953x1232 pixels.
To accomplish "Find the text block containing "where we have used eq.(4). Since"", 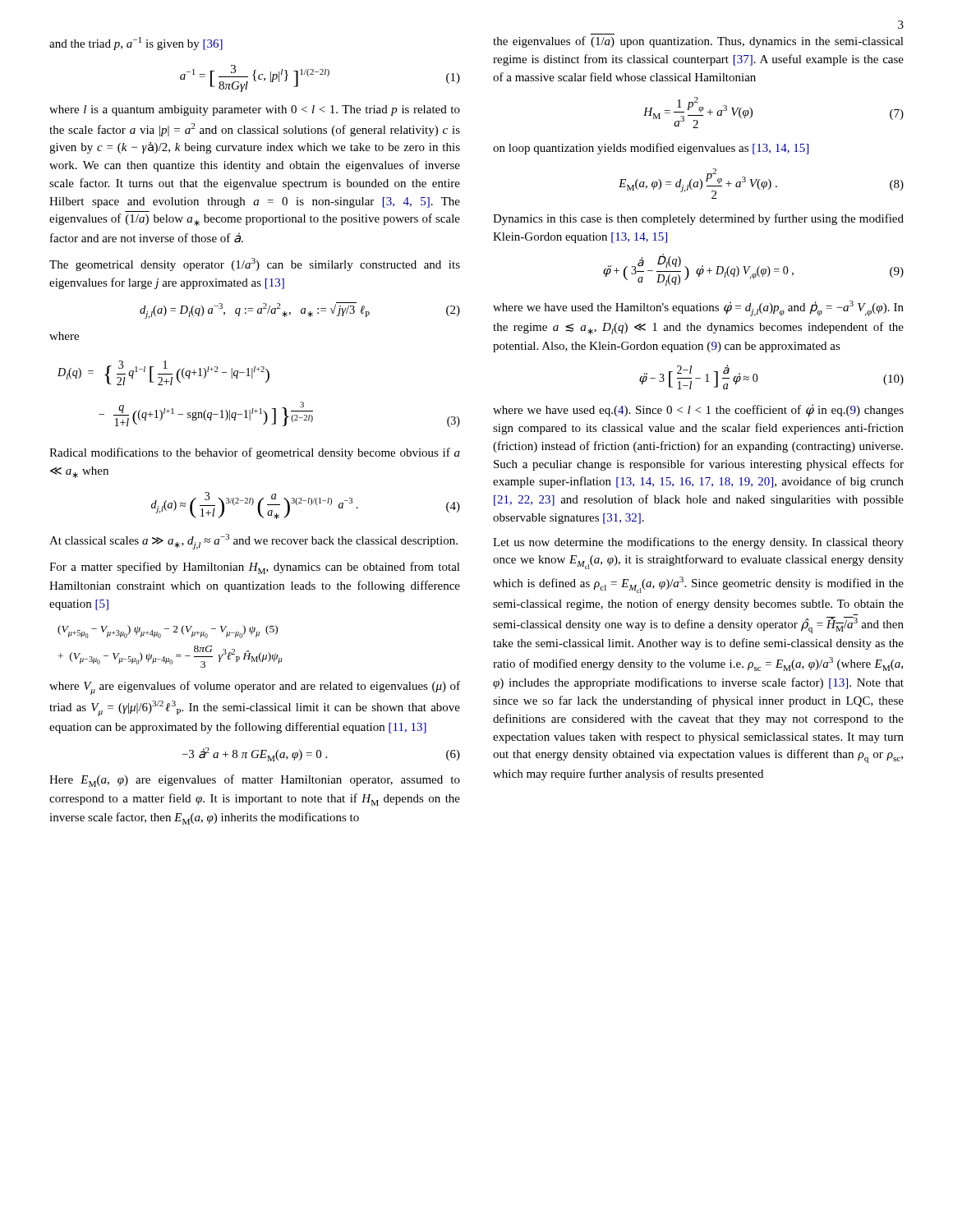I will point(698,464).
